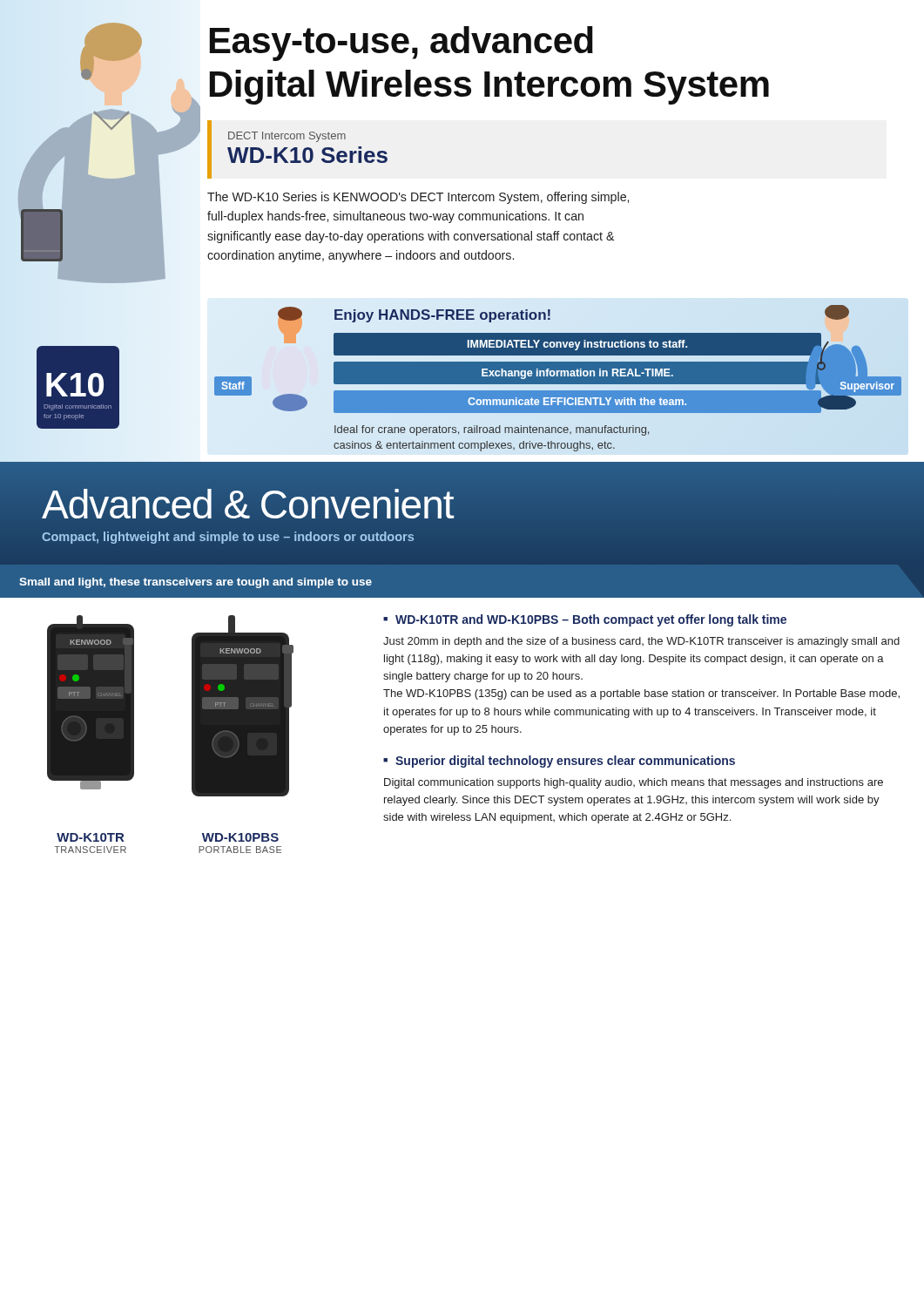Find the element starting "The WD-K10 Series is KENWOOD's DECT"
The image size is (924, 1307).
pyautogui.click(x=419, y=226)
